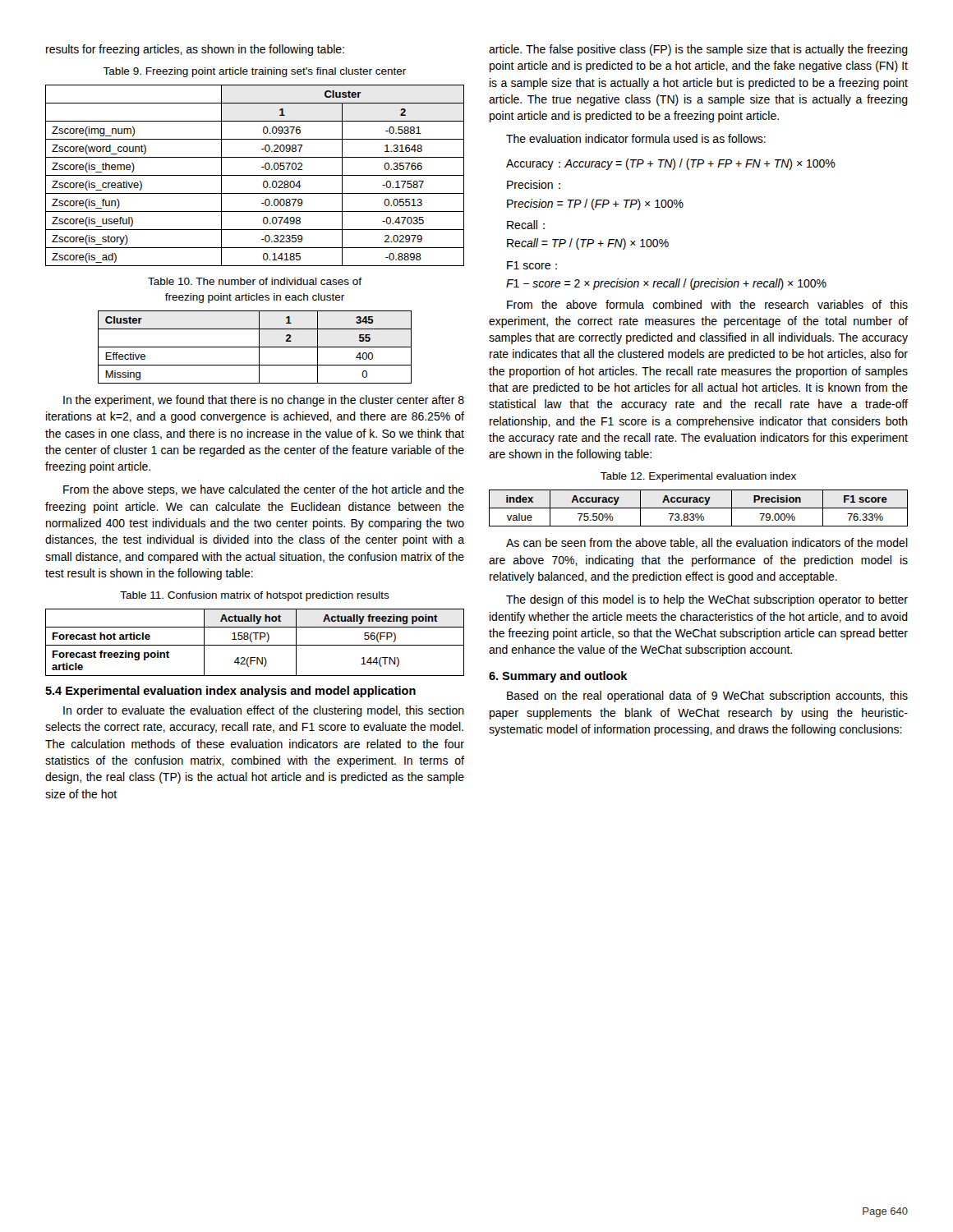Click on the formula with the text "Precision： Precision = TP / (FP +"
Image resolution: width=953 pixels, height=1232 pixels.
595,194
